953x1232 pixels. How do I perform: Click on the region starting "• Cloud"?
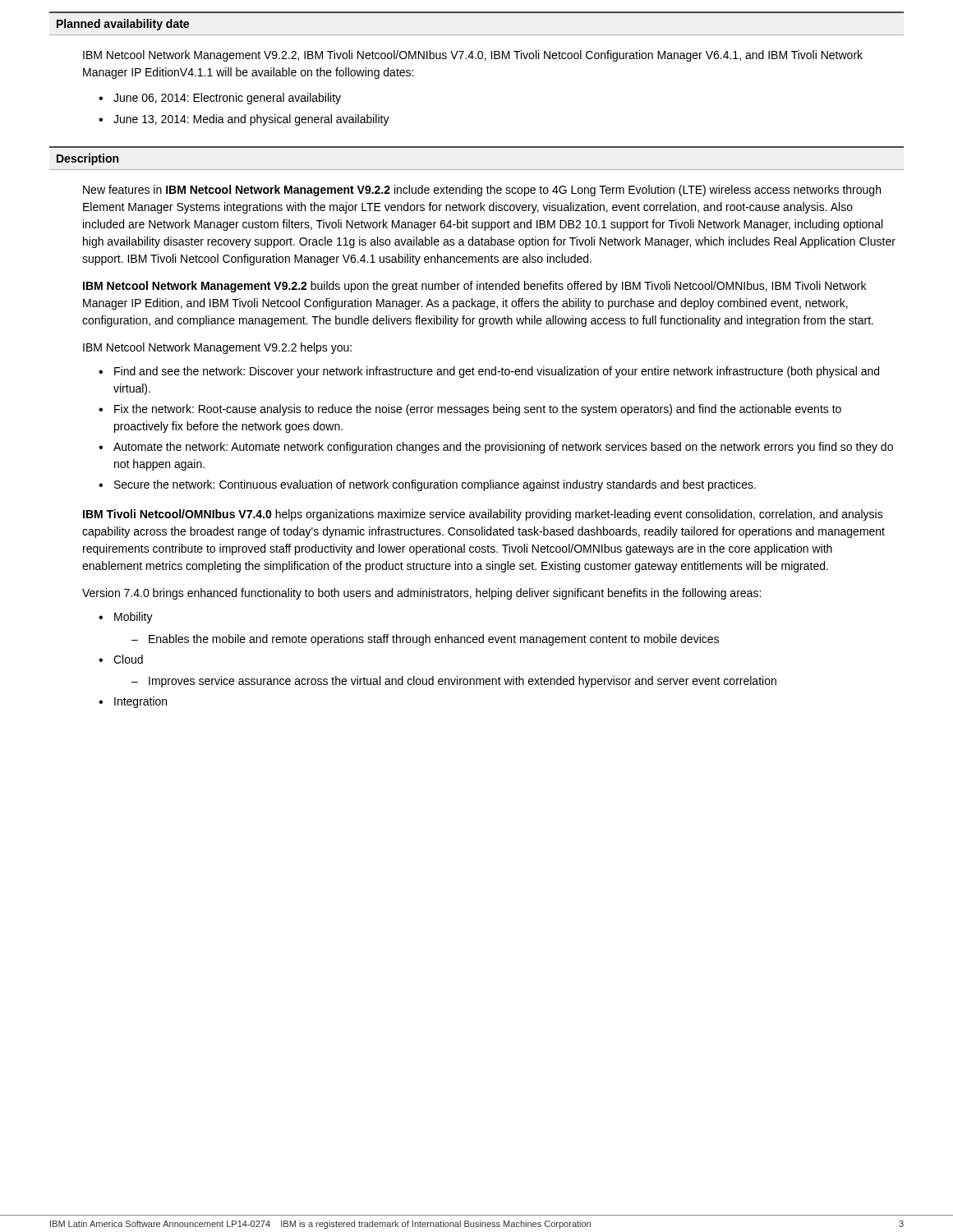coord(121,659)
